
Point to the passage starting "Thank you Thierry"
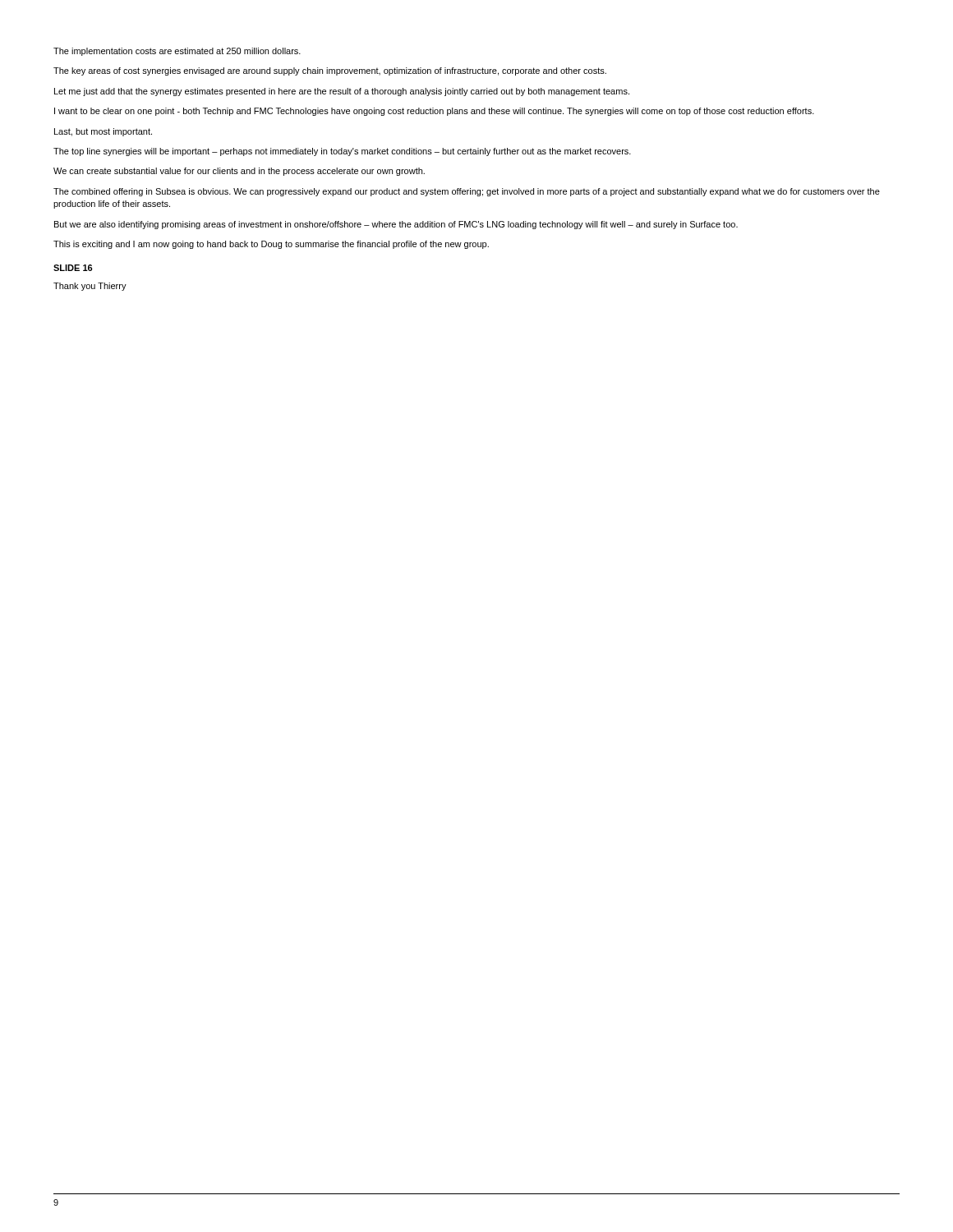(90, 286)
